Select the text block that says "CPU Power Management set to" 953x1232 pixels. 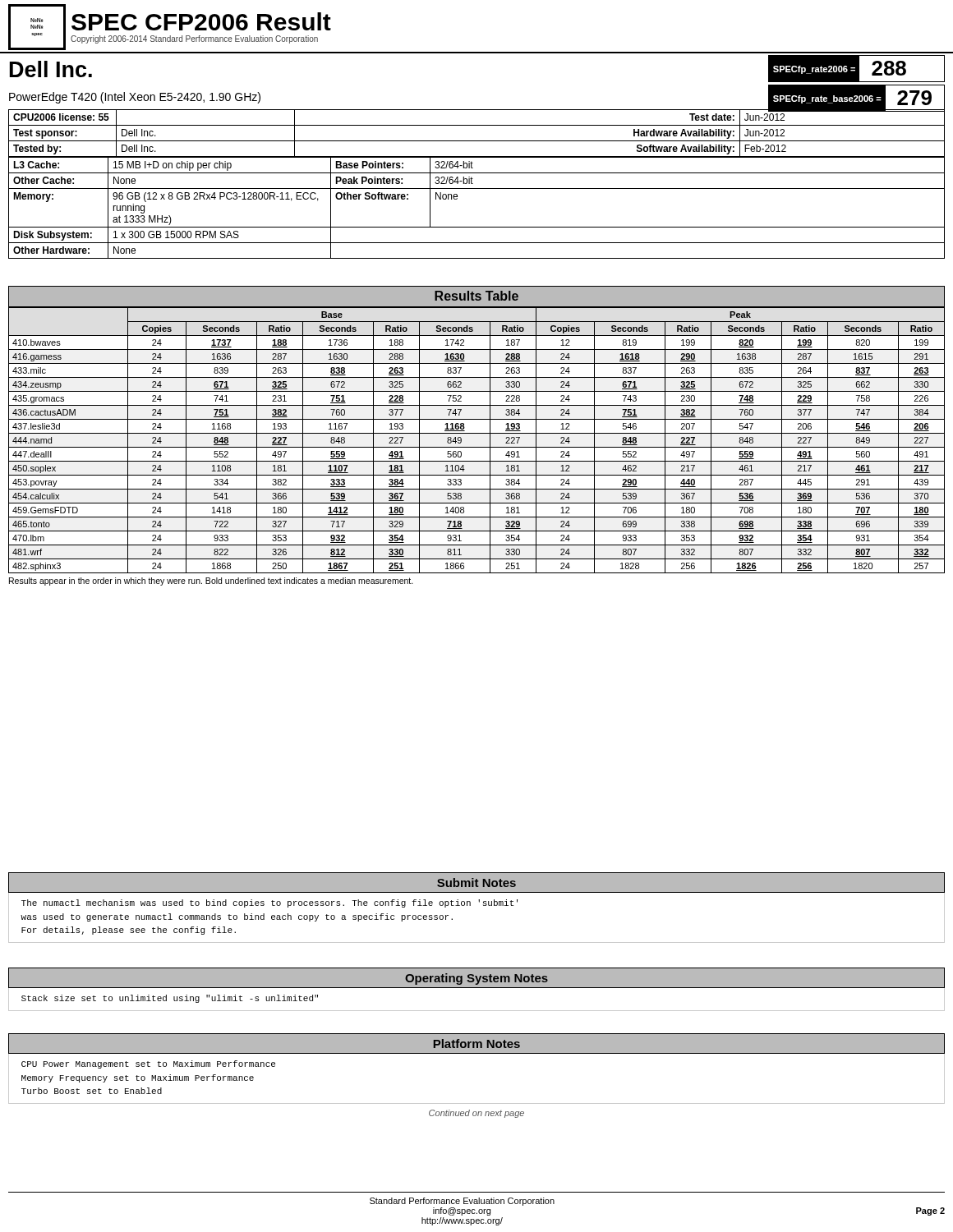pyautogui.click(x=146, y=1078)
